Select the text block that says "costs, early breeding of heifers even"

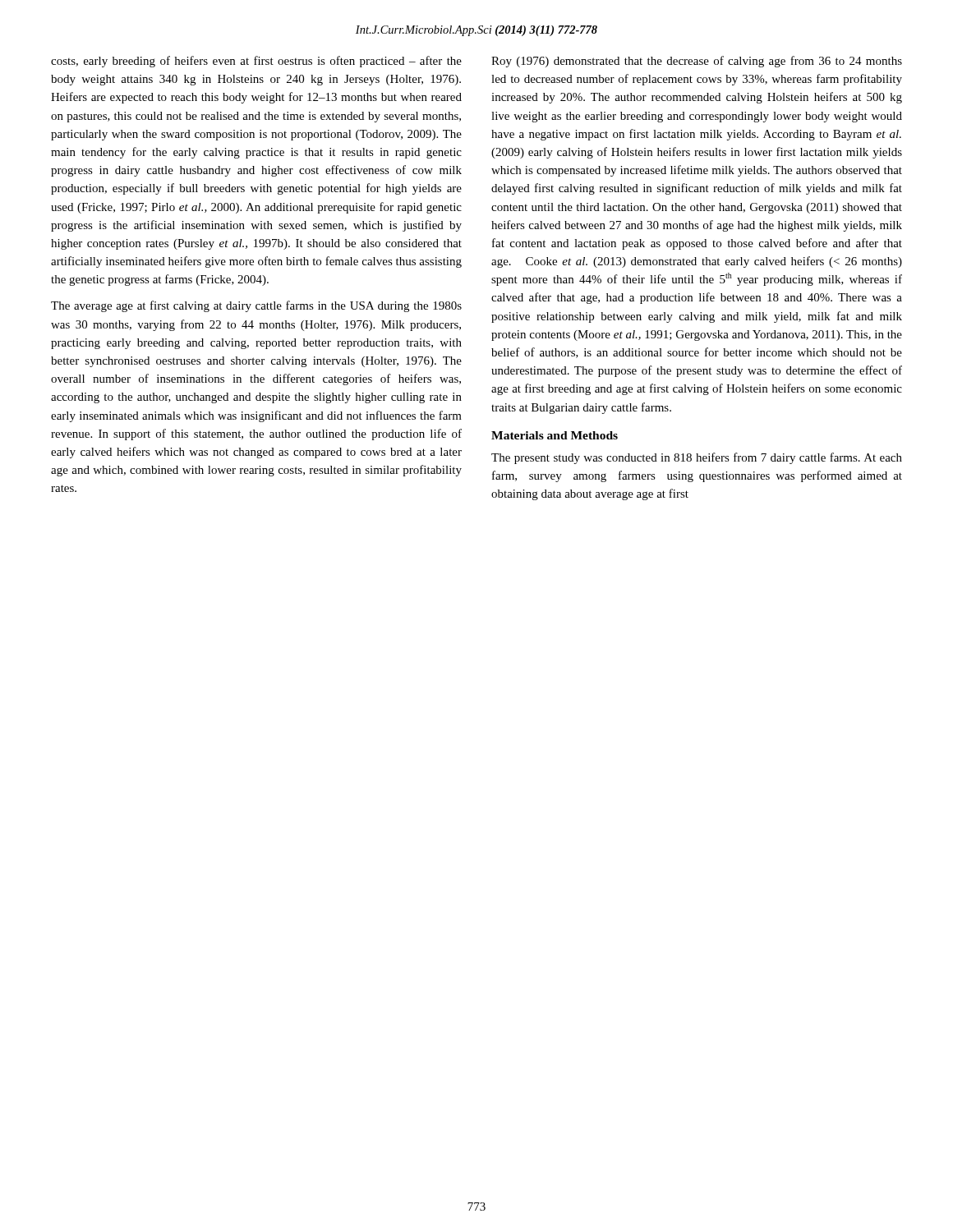pyautogui.click(x=256, y=170)
